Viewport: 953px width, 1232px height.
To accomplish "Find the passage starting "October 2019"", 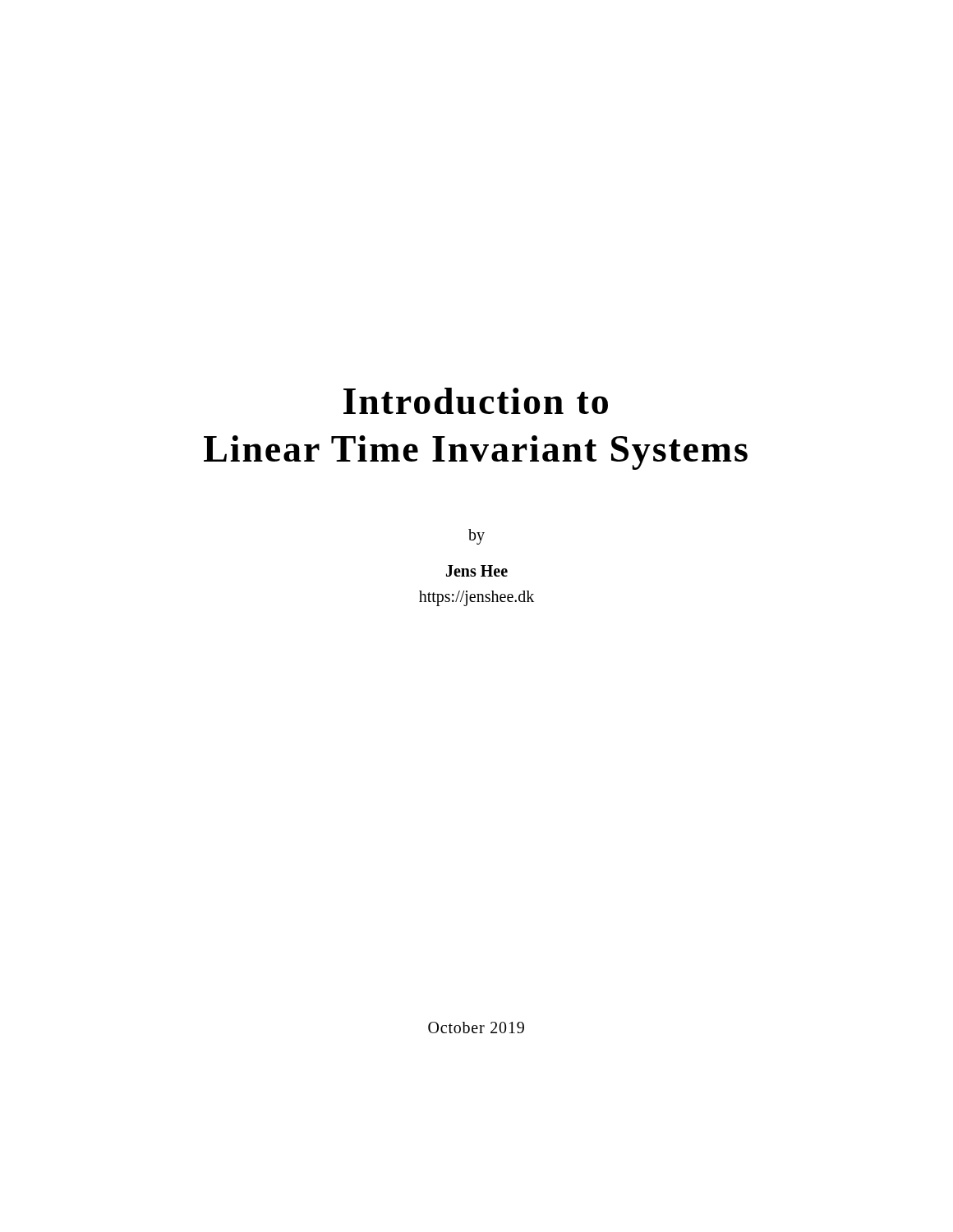I will [x=476, y=1027].
